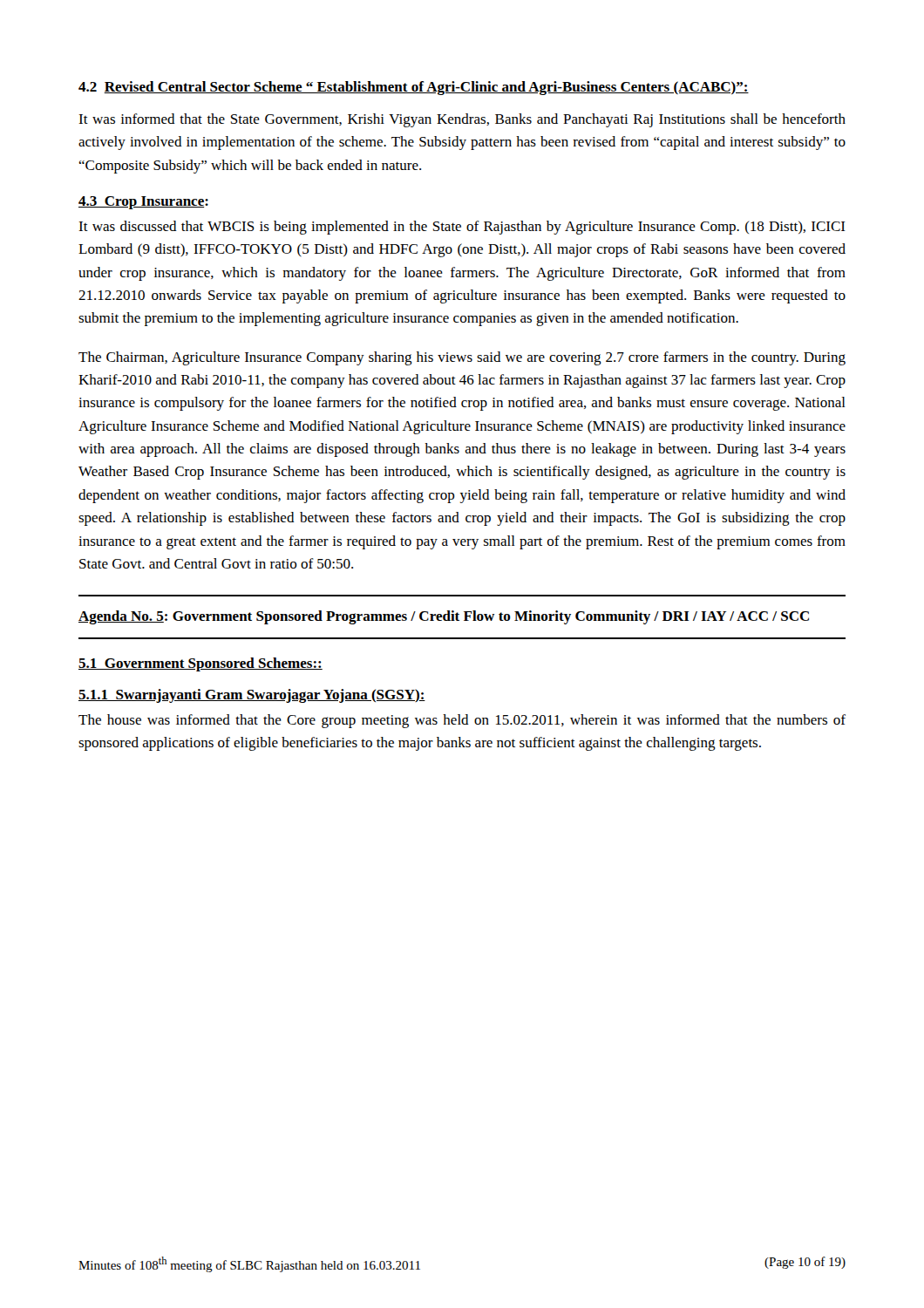Find the block starting "5.1 Government Sponsored Schemes::"
Viewport: 924px width, 1308px height.
[200, 663]
